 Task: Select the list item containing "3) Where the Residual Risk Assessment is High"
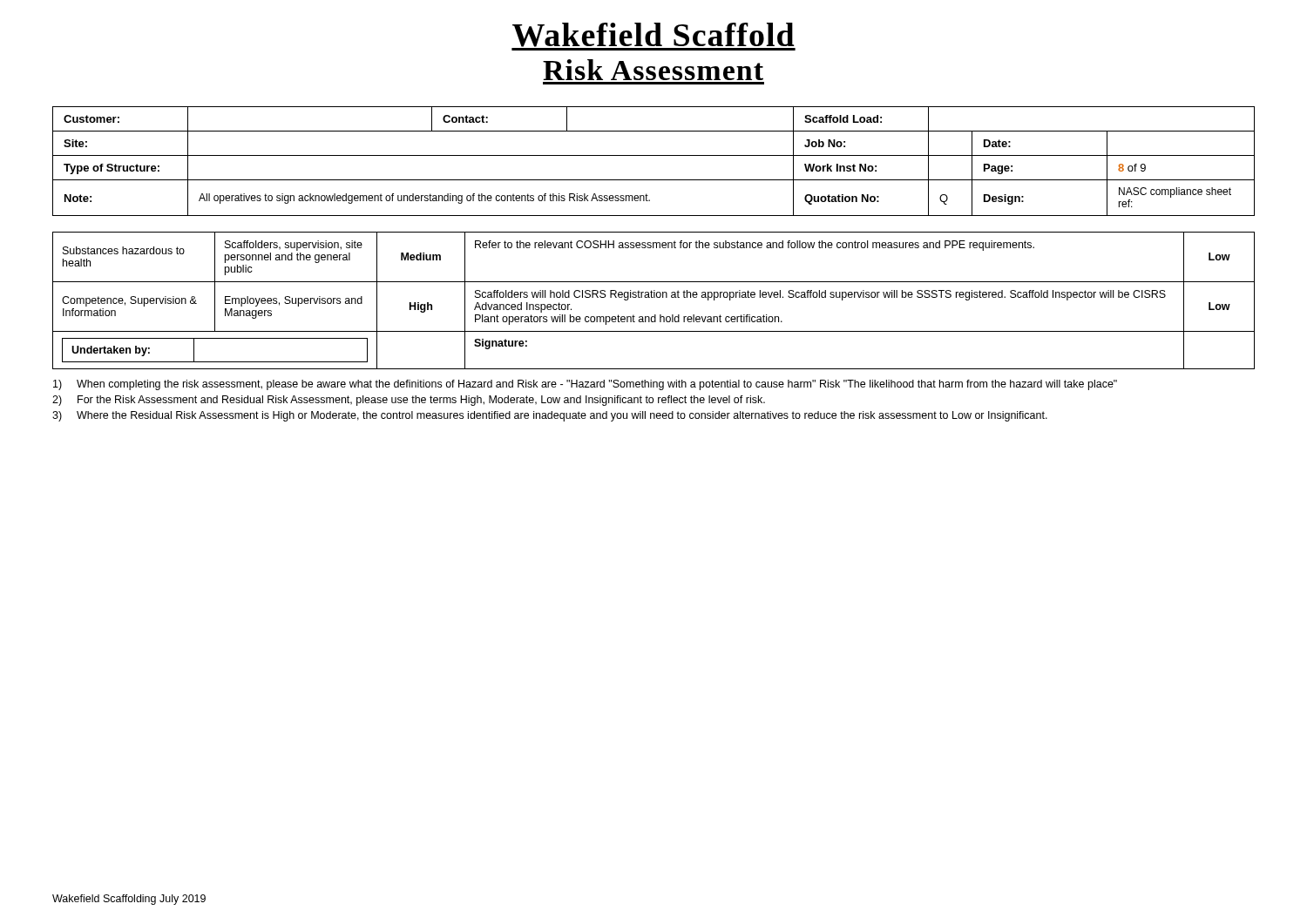[654, 415]
